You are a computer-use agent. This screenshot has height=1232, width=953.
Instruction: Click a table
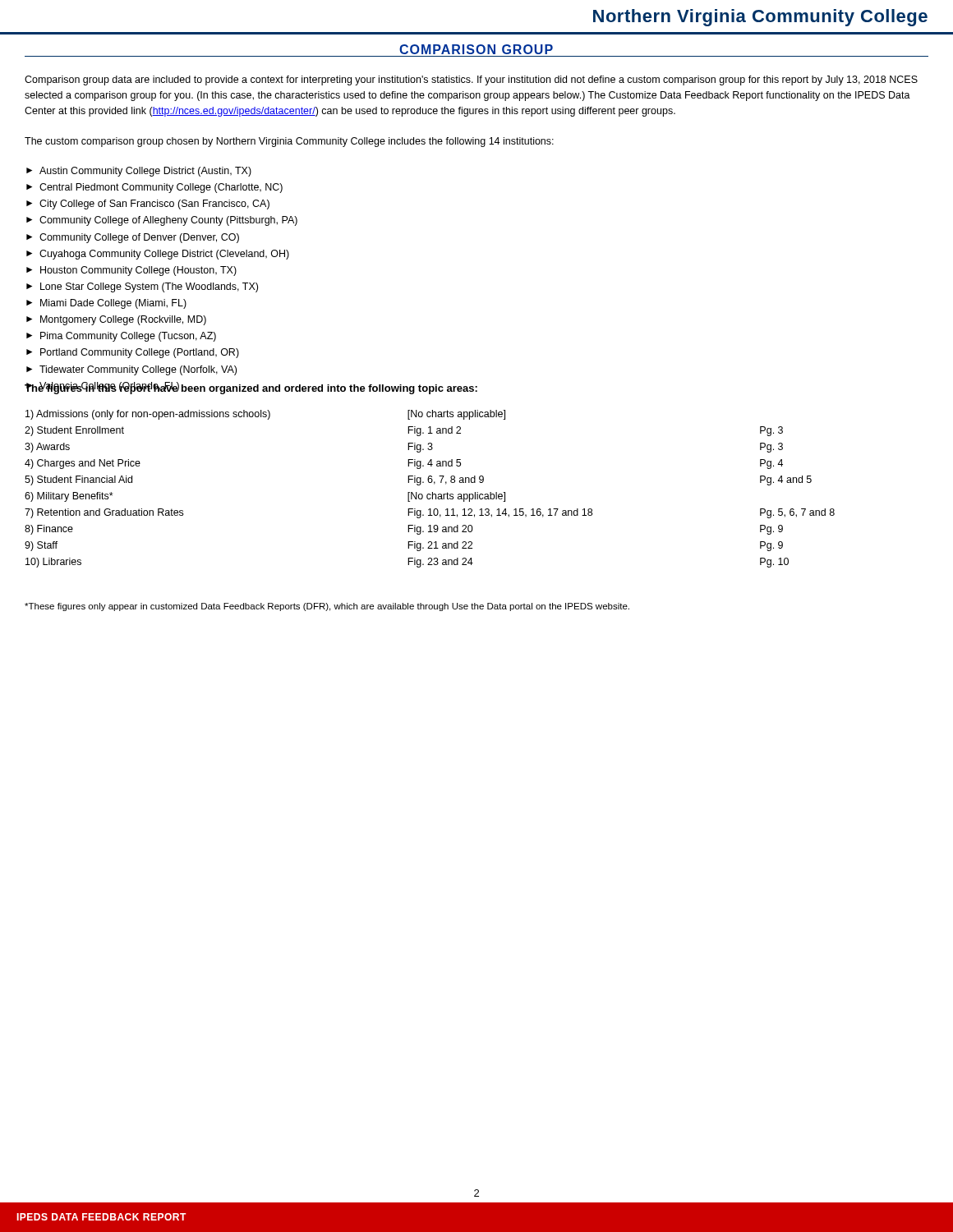pos(476,488)
